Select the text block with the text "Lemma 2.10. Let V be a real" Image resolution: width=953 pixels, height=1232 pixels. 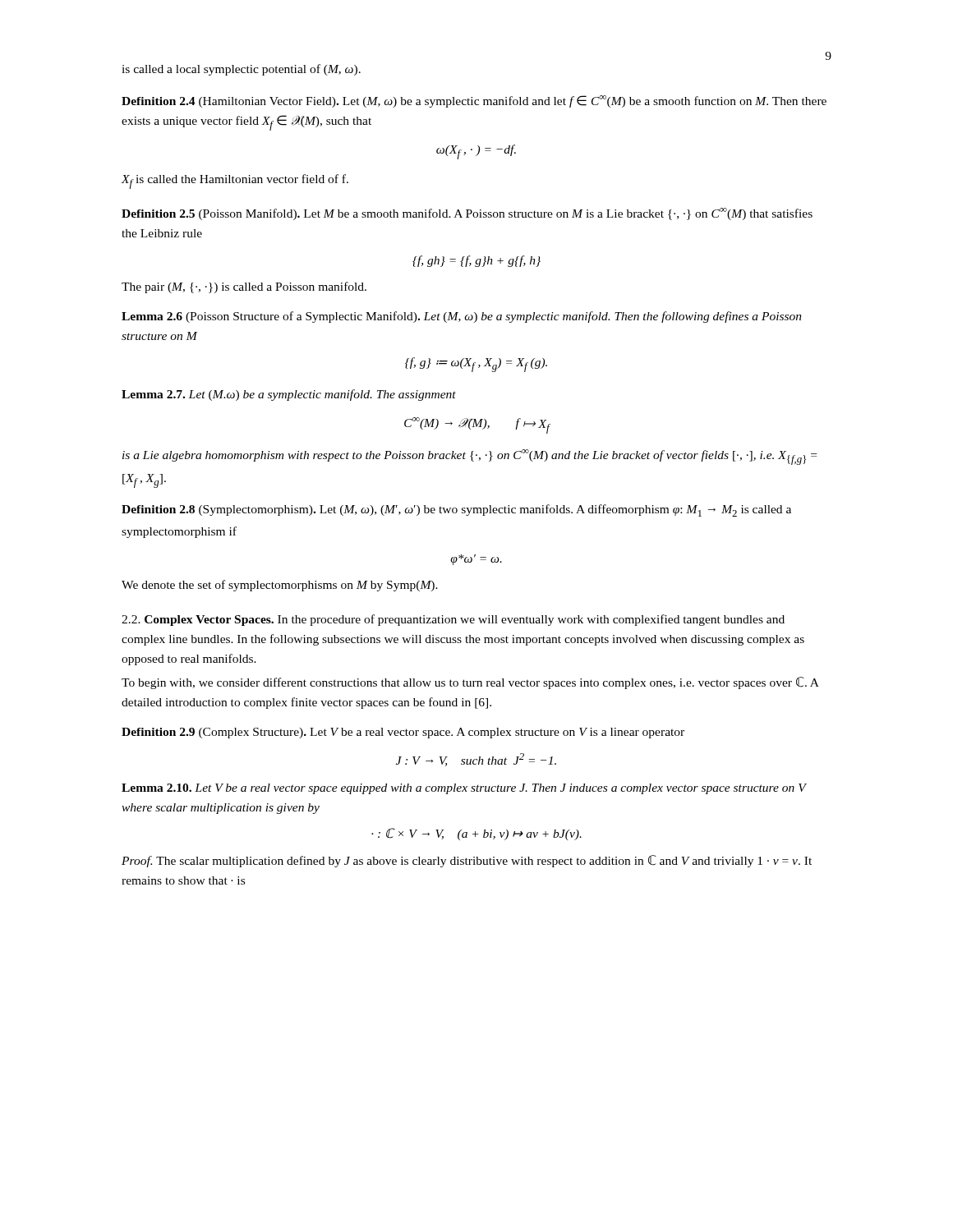coord(464,797)
